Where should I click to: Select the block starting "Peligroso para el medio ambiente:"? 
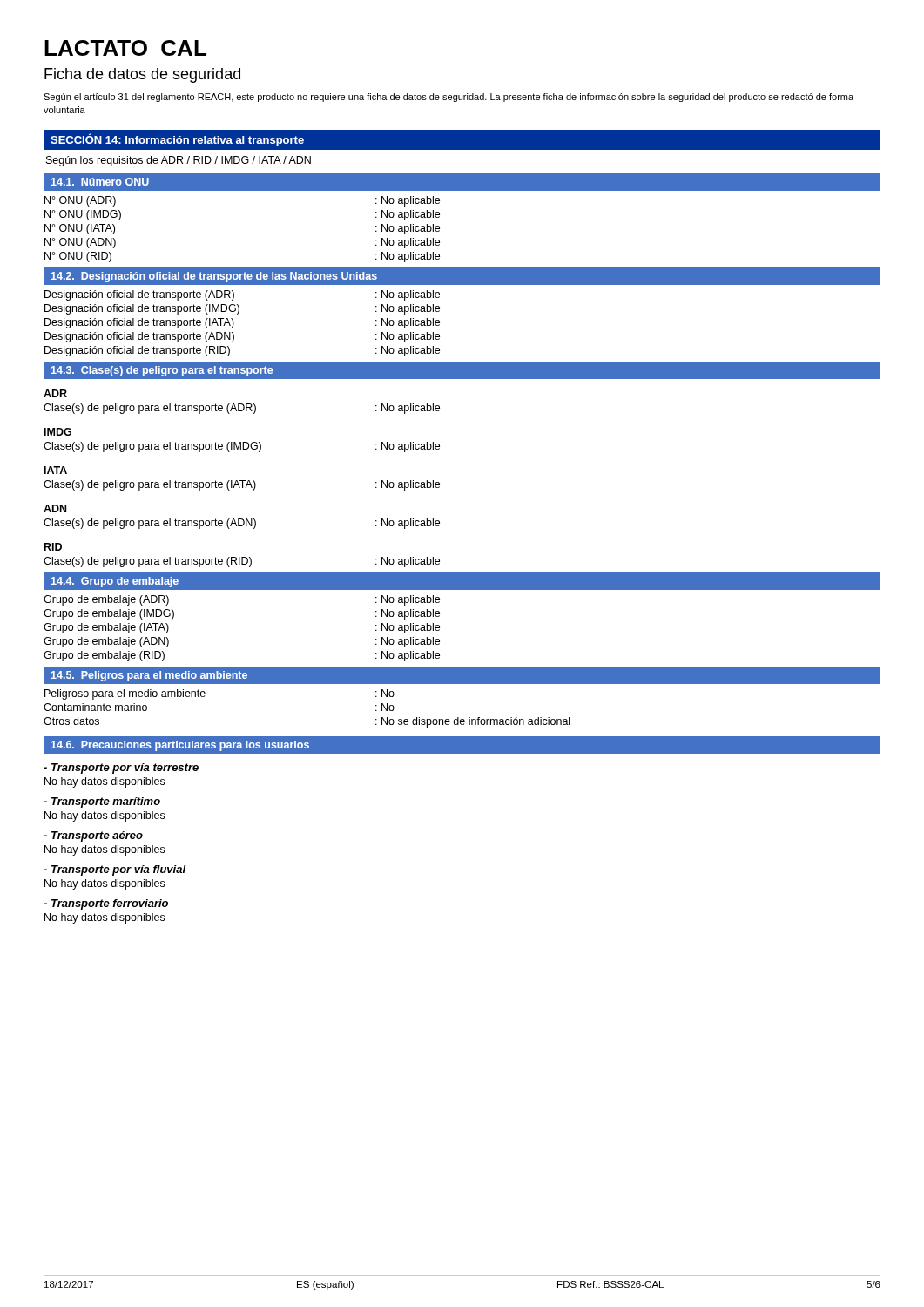[x=462, y=707]
